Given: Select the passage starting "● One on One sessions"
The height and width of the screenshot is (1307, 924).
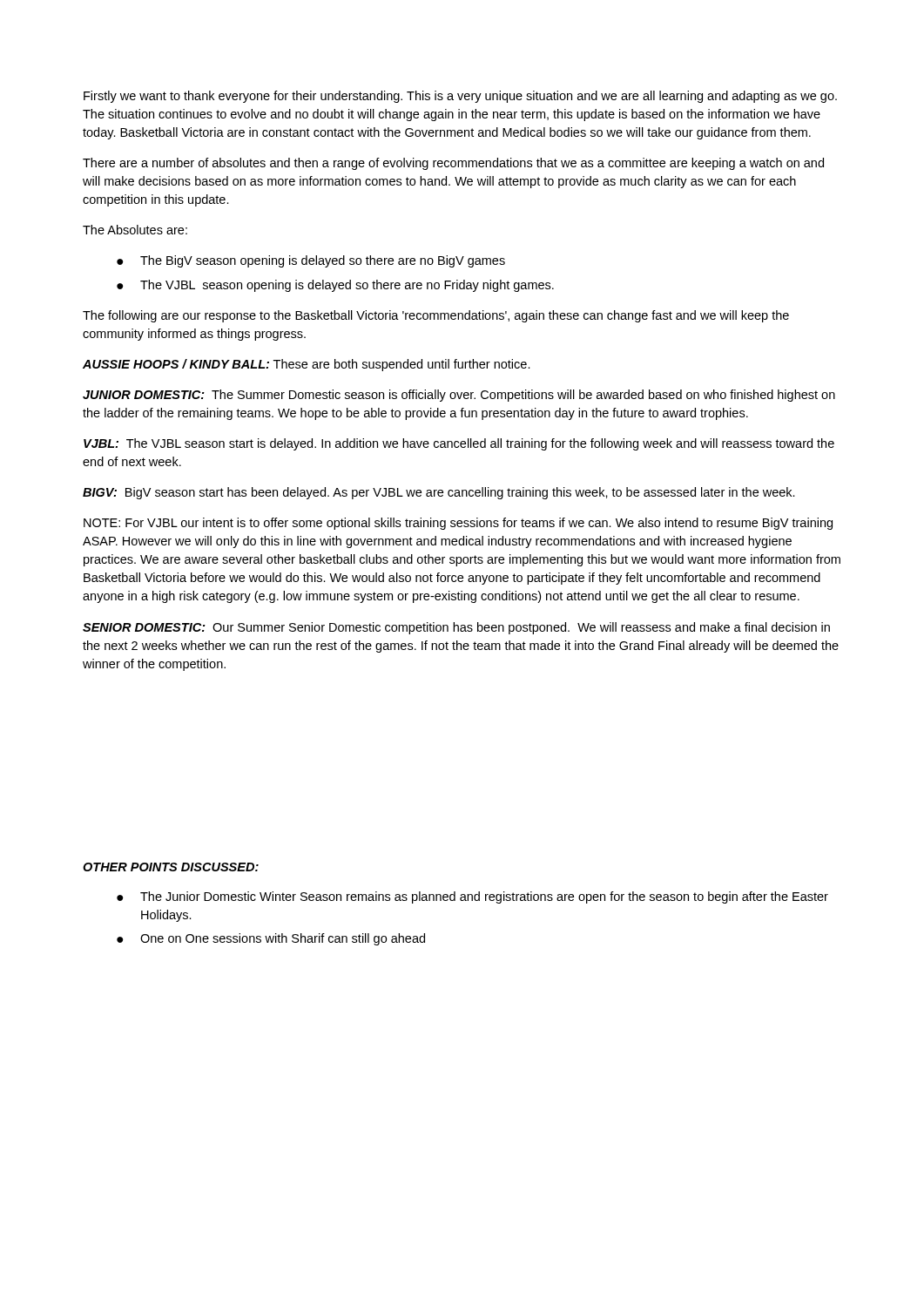Looking at the screenshot, I should (271, 939).
